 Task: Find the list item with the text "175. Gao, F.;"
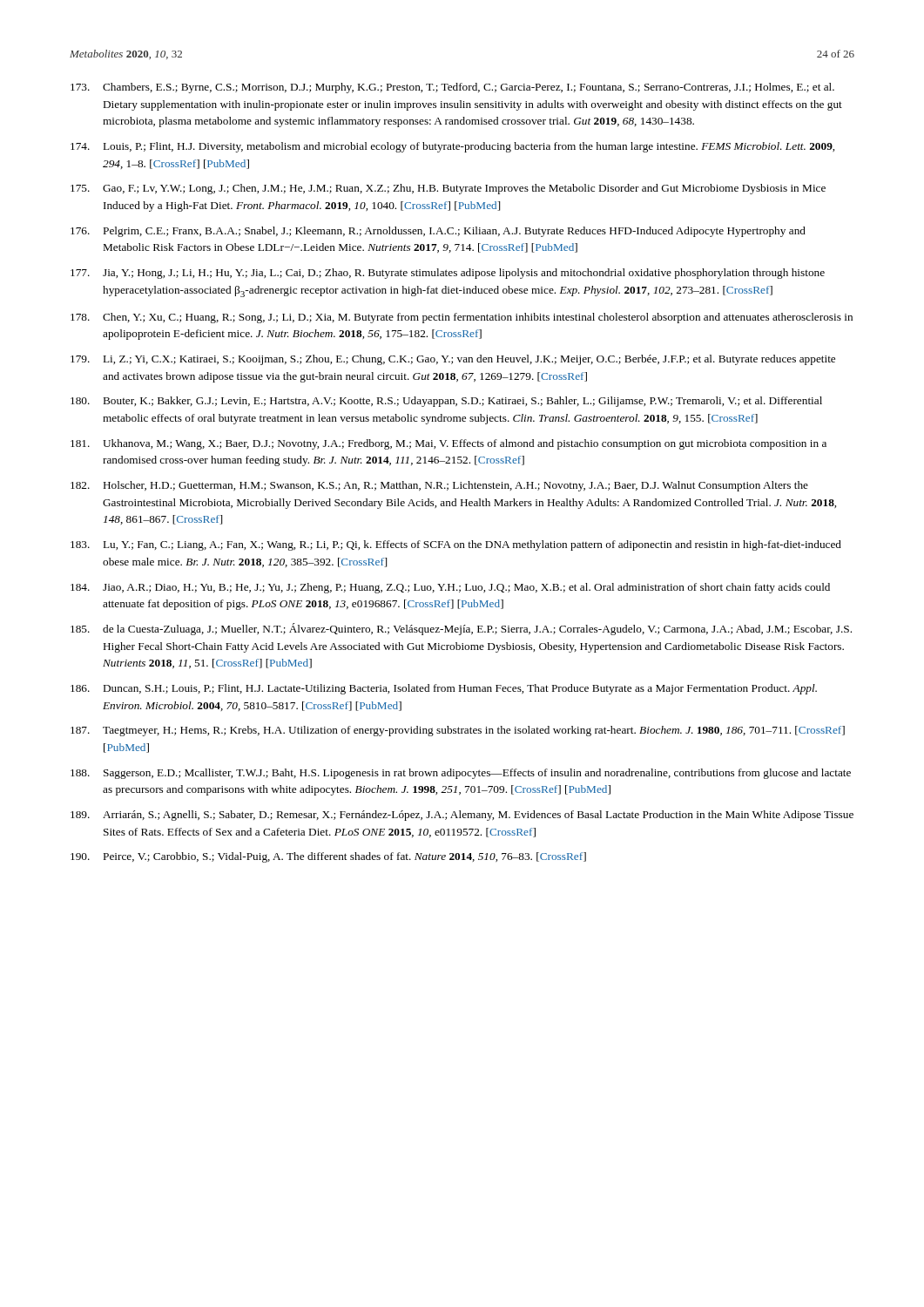[x=462, y=197]
